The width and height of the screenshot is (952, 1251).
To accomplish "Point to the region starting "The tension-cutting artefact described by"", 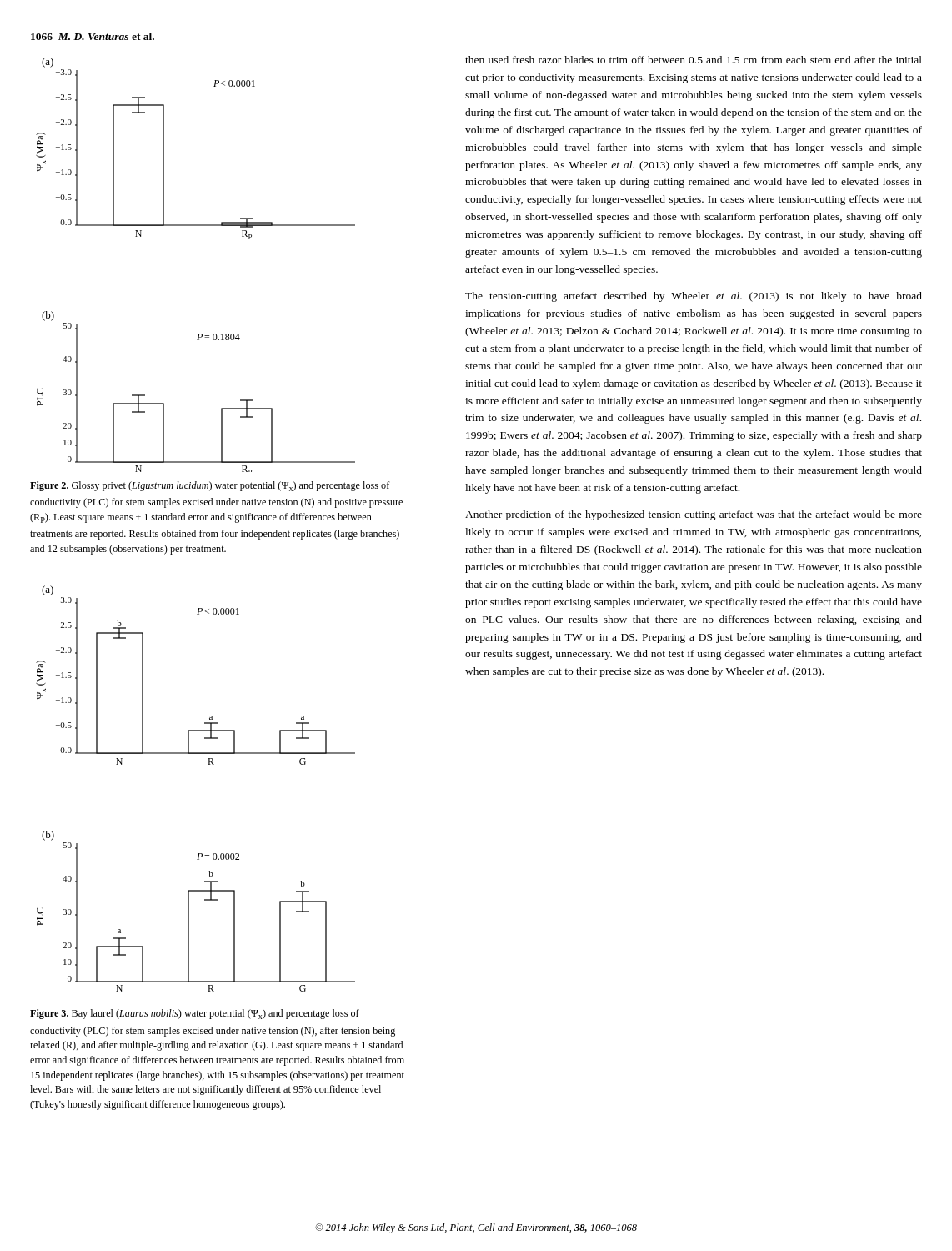I will pos(694,392).
